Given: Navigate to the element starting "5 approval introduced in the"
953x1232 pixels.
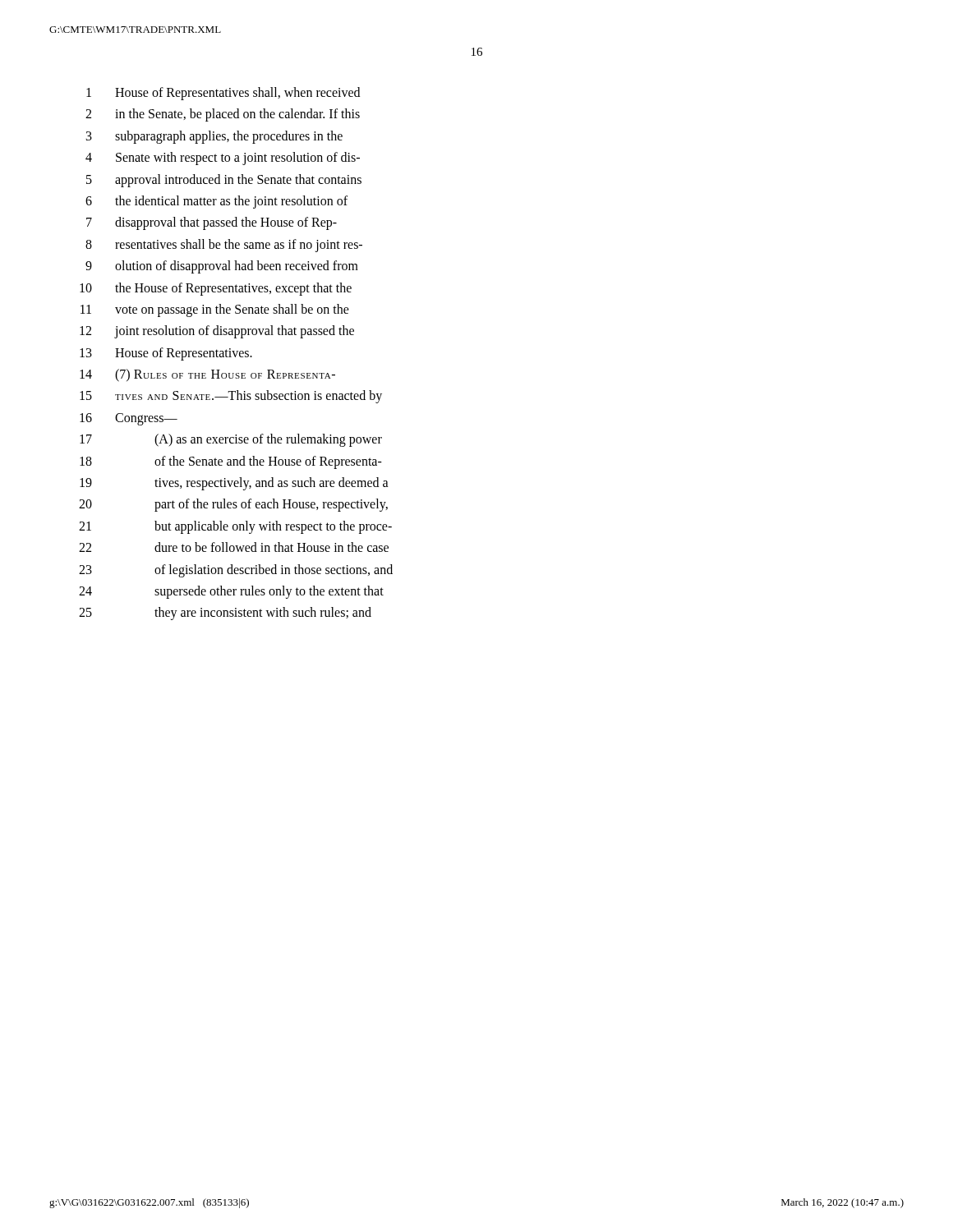Looking at the screenshot, I should pos(224,181).
